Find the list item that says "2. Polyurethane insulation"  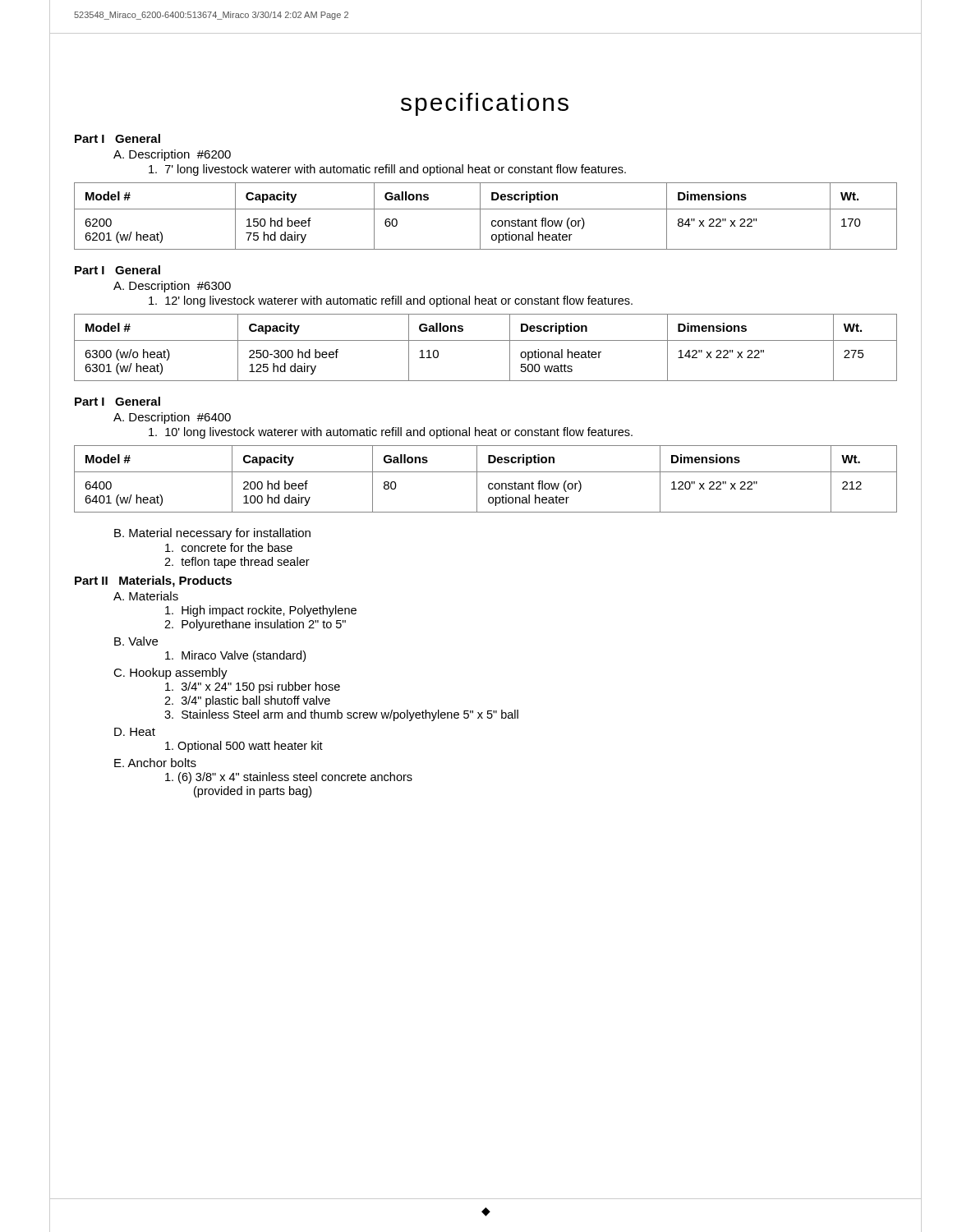tap(255, 624)
